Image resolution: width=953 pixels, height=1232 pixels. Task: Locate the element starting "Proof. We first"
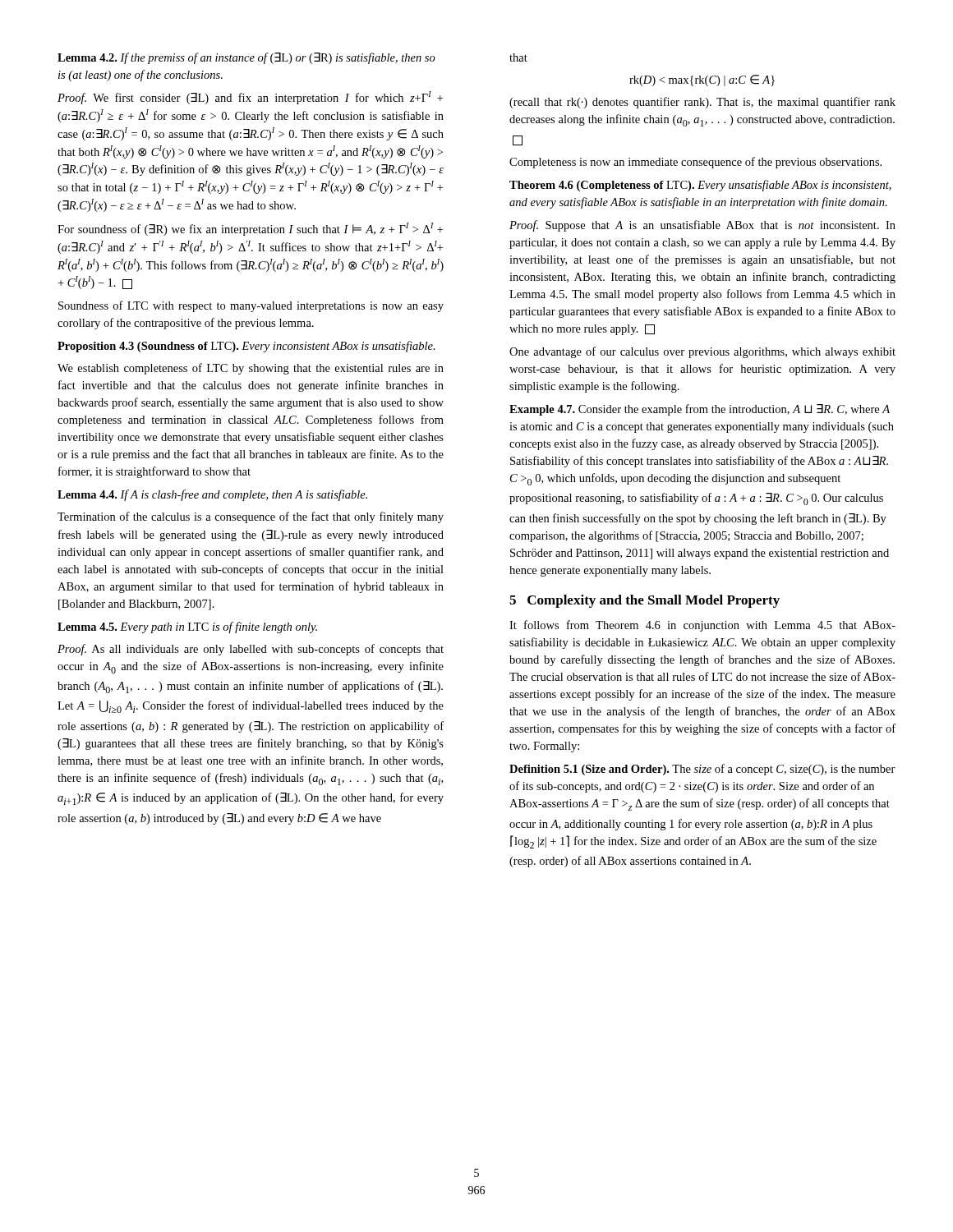pos(251,152)
